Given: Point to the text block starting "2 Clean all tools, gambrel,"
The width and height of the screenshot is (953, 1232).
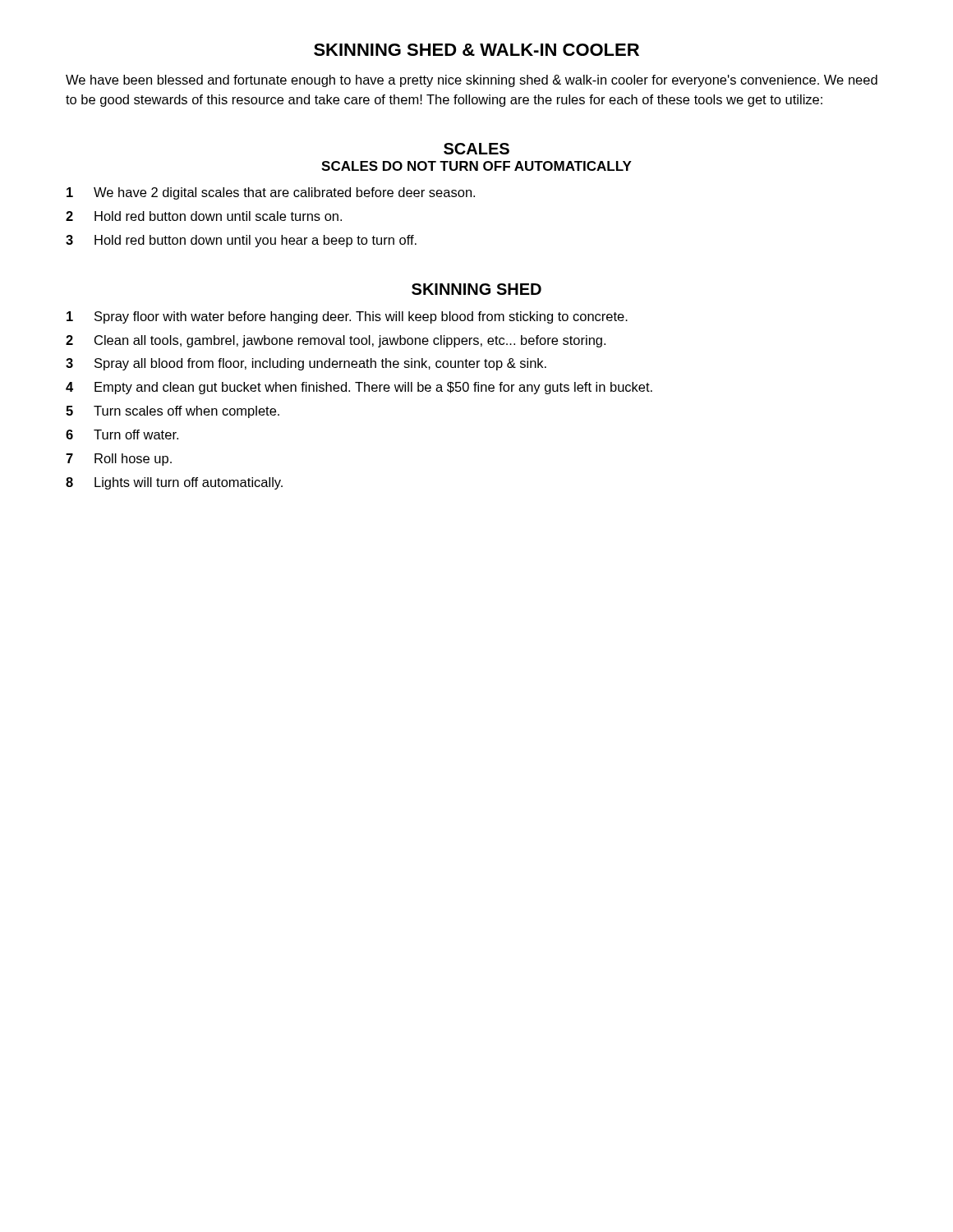Looking at the screenshot, I should click(x=336, y=340).
